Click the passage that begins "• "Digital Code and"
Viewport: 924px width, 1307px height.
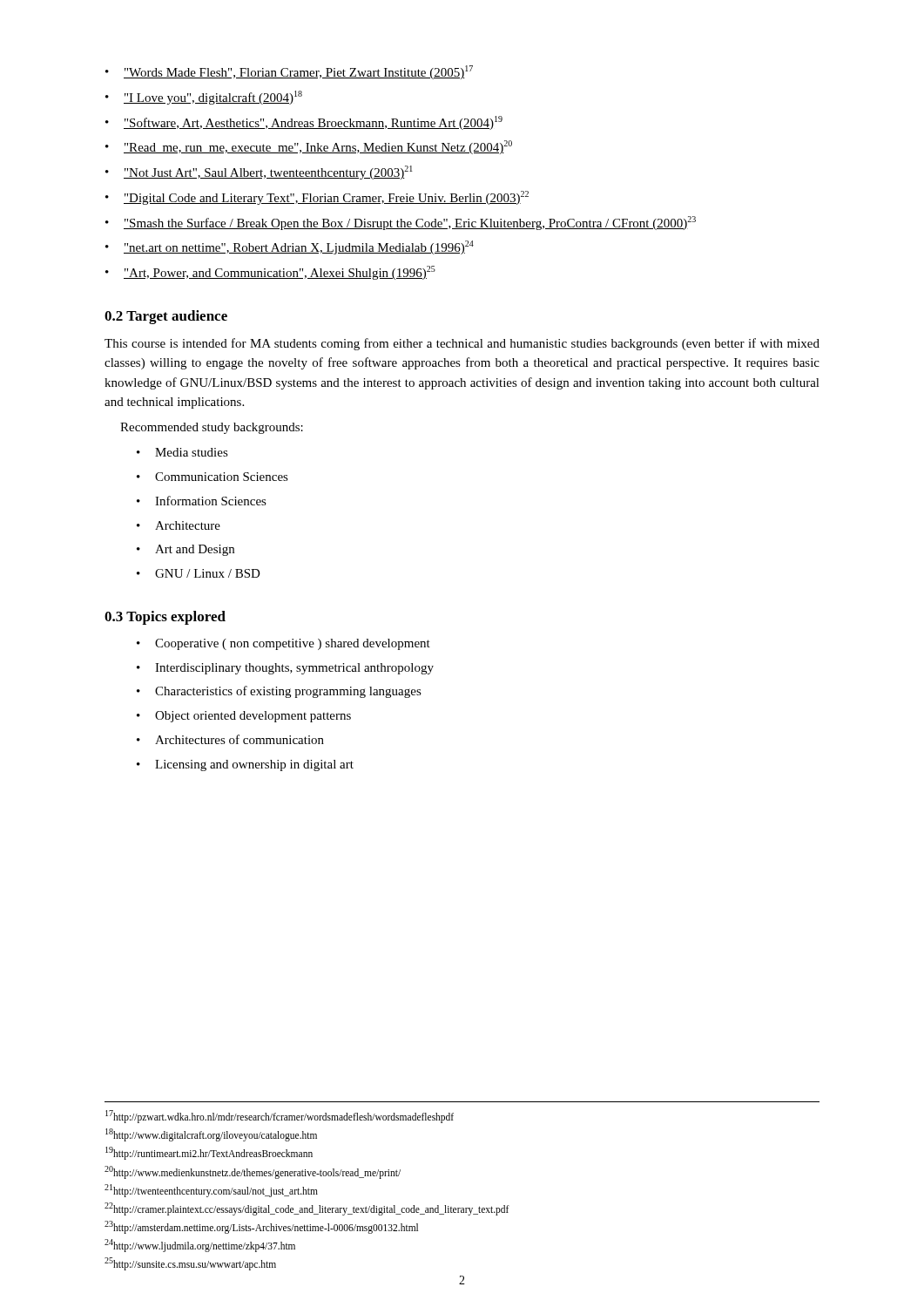click(462, 198)
